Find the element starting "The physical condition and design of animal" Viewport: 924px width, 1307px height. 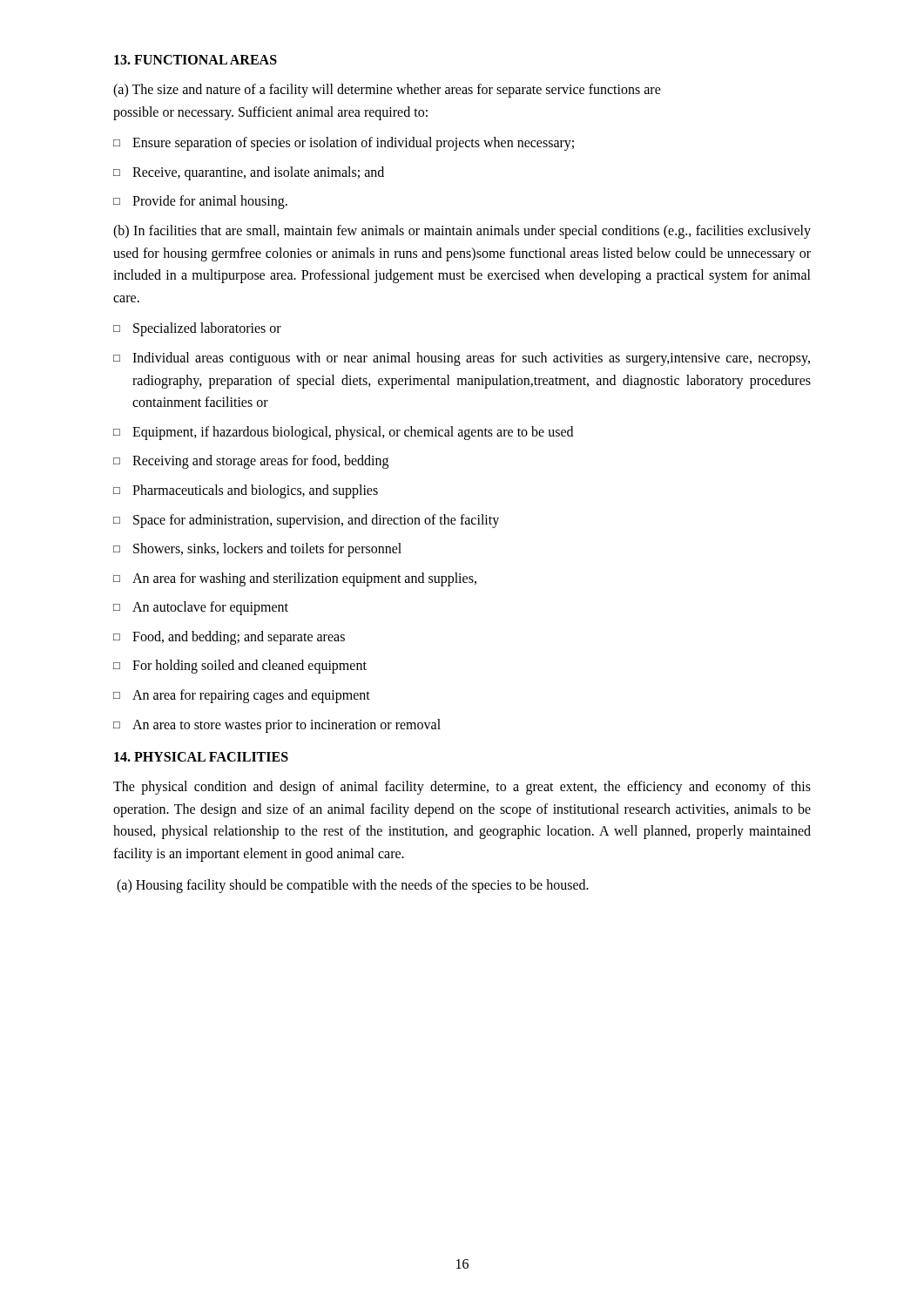tap(462, 820)
